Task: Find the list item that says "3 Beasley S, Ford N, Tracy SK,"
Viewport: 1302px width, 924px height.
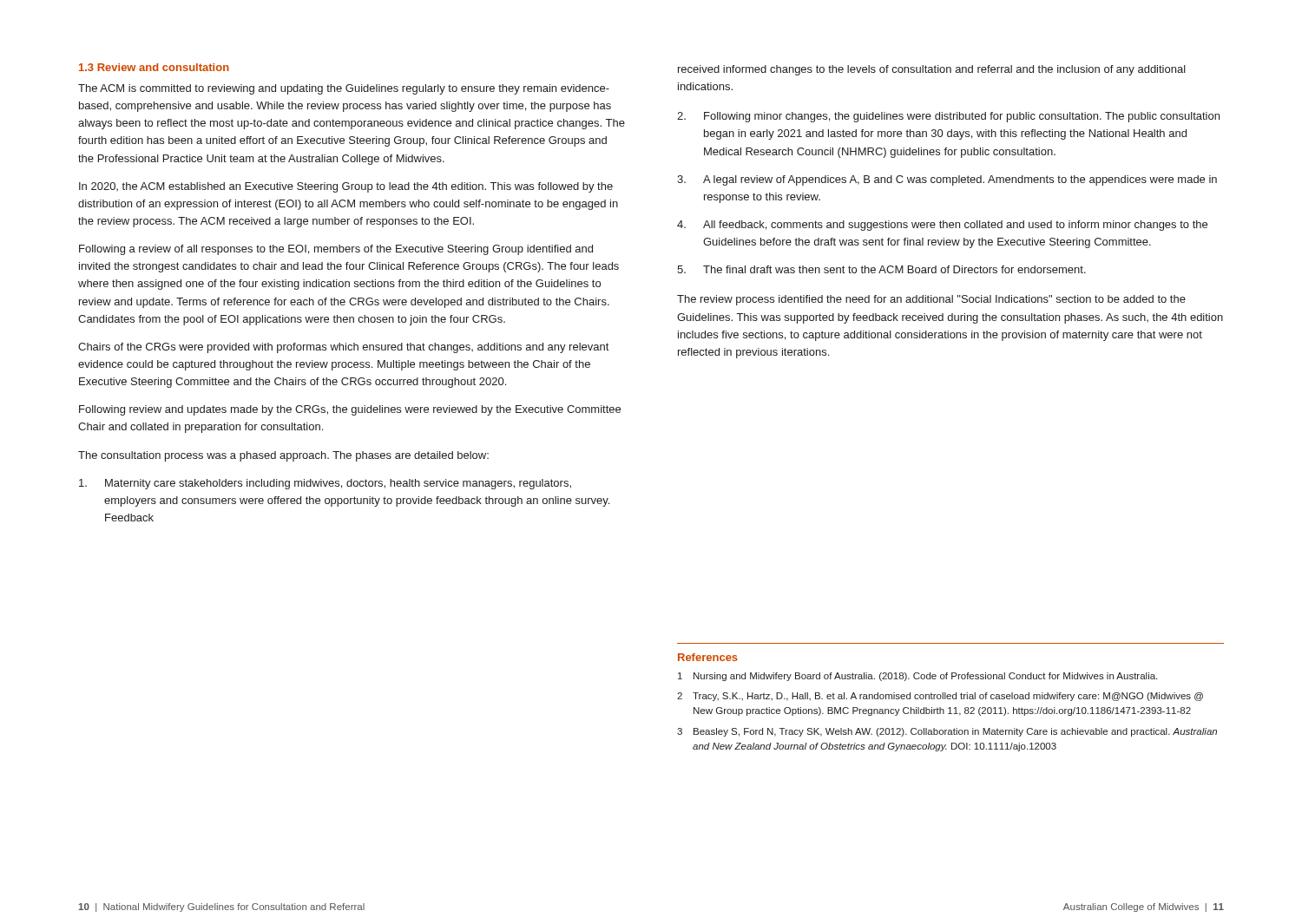Action: (x=947, y=738)
